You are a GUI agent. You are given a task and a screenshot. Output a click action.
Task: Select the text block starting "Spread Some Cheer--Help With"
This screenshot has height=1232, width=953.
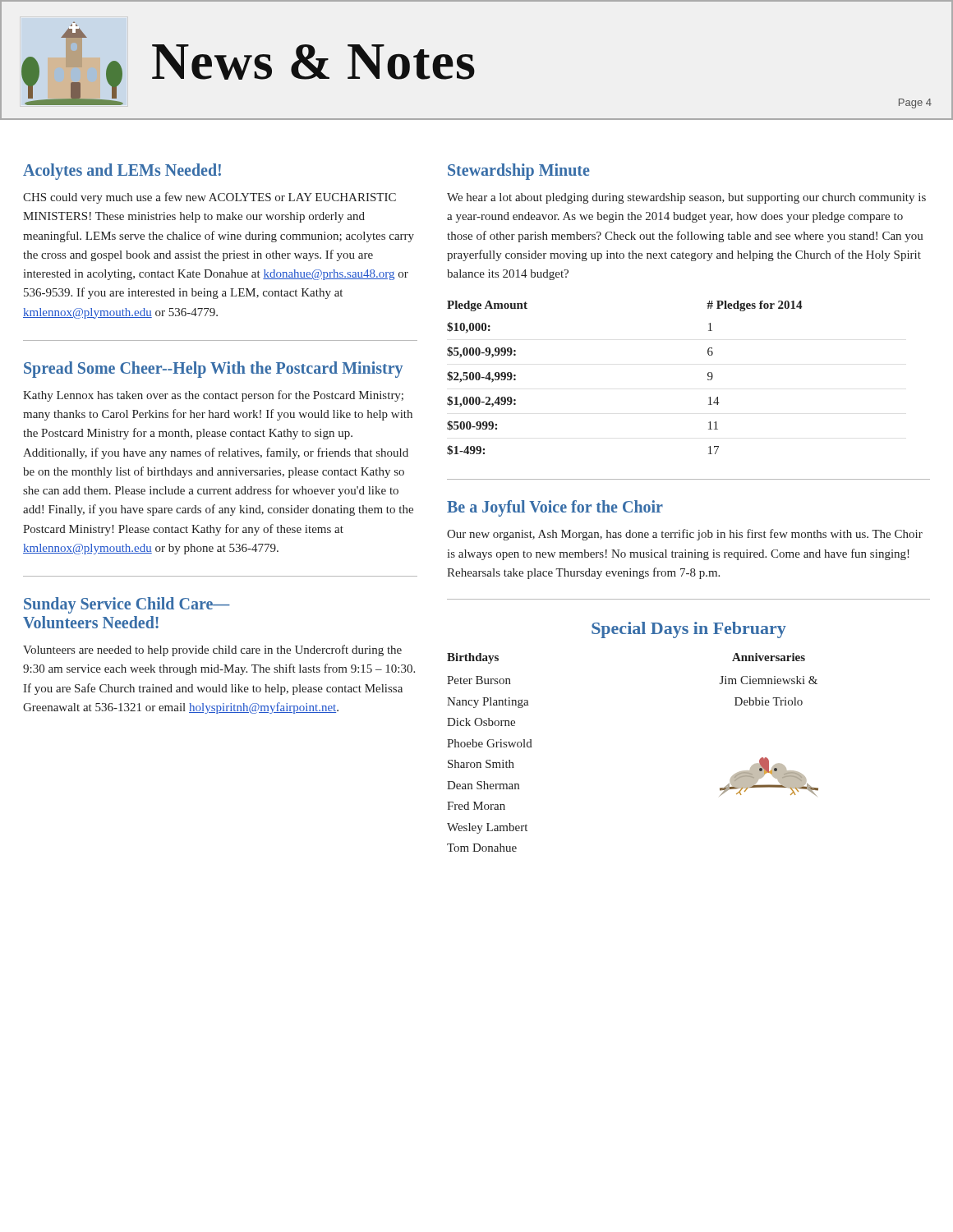tap(213, 368)
